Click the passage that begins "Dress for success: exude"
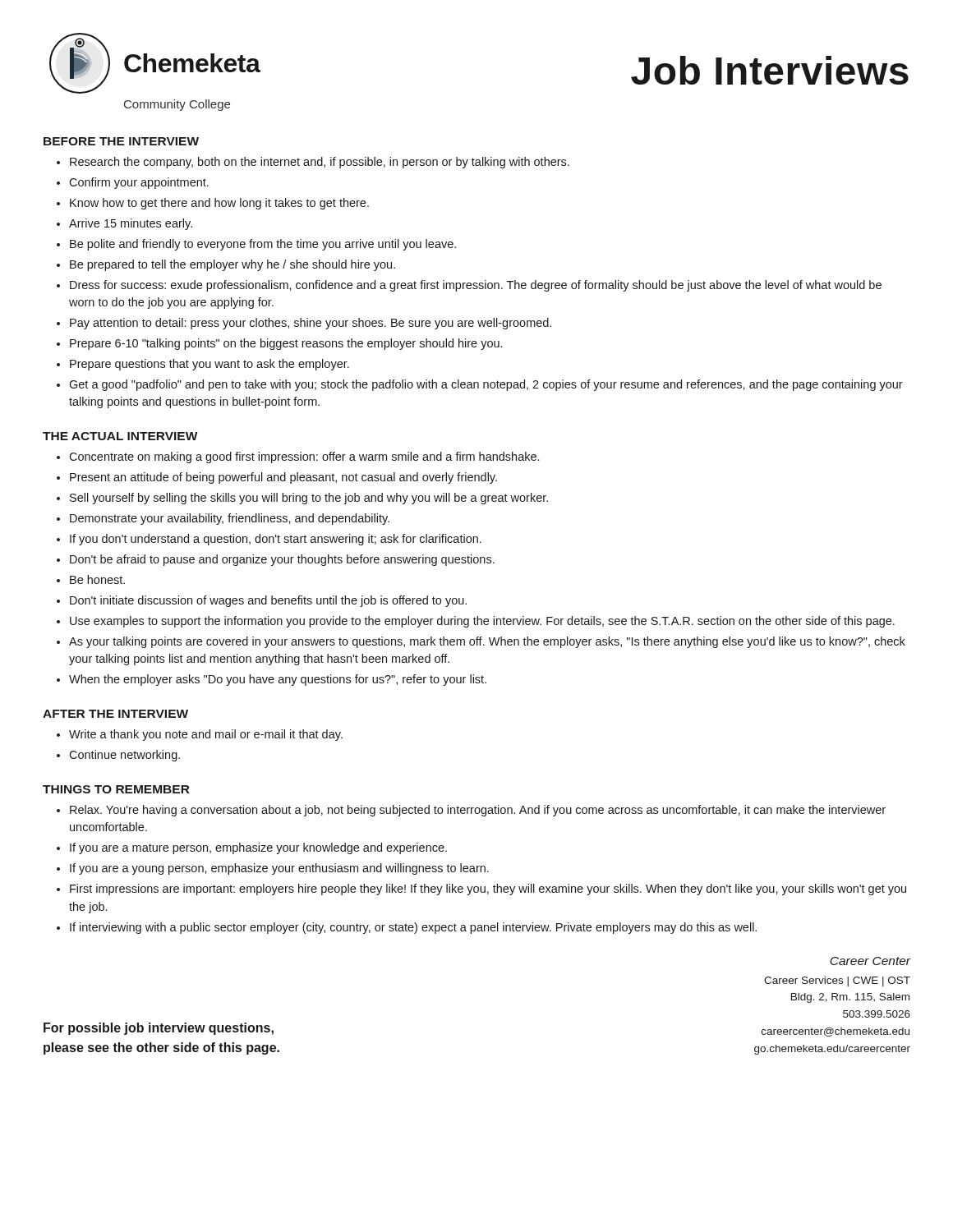Image resolution: width=953 pixels, height=1232 pixels. [476, 294]
